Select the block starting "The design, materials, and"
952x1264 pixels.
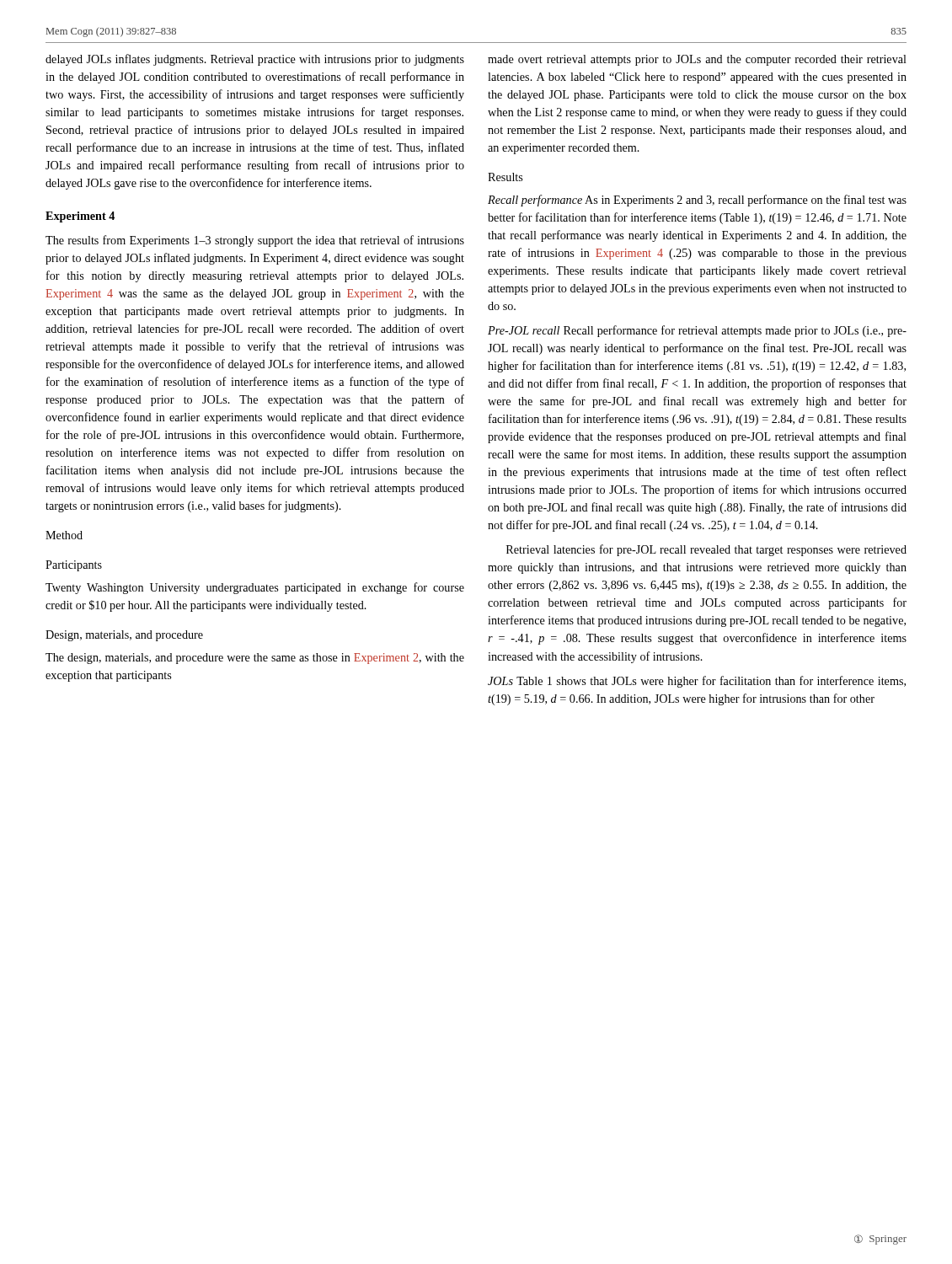click(x=255, y=667)
